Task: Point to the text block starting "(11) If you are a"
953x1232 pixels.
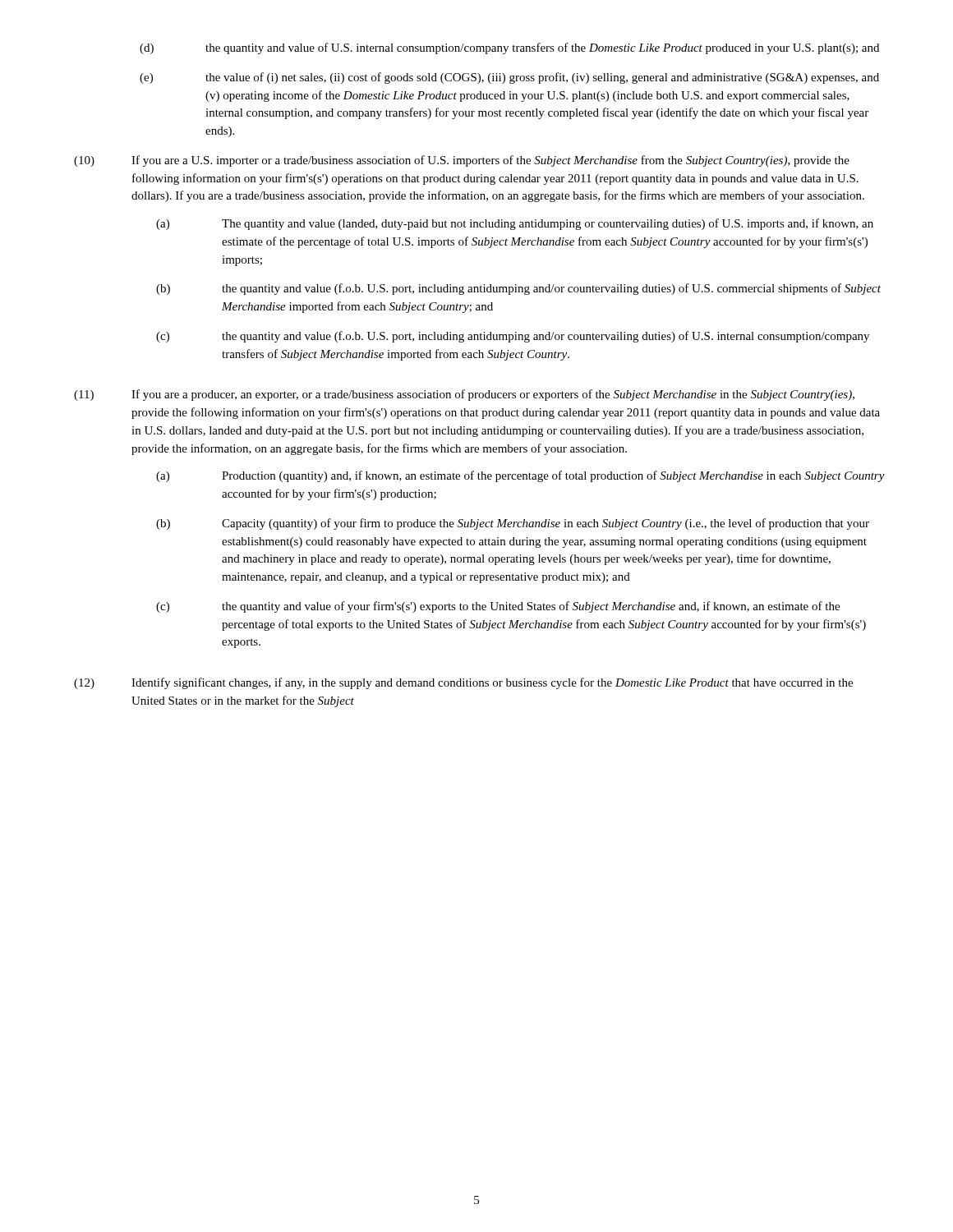Action: click(x=481, y=525)
